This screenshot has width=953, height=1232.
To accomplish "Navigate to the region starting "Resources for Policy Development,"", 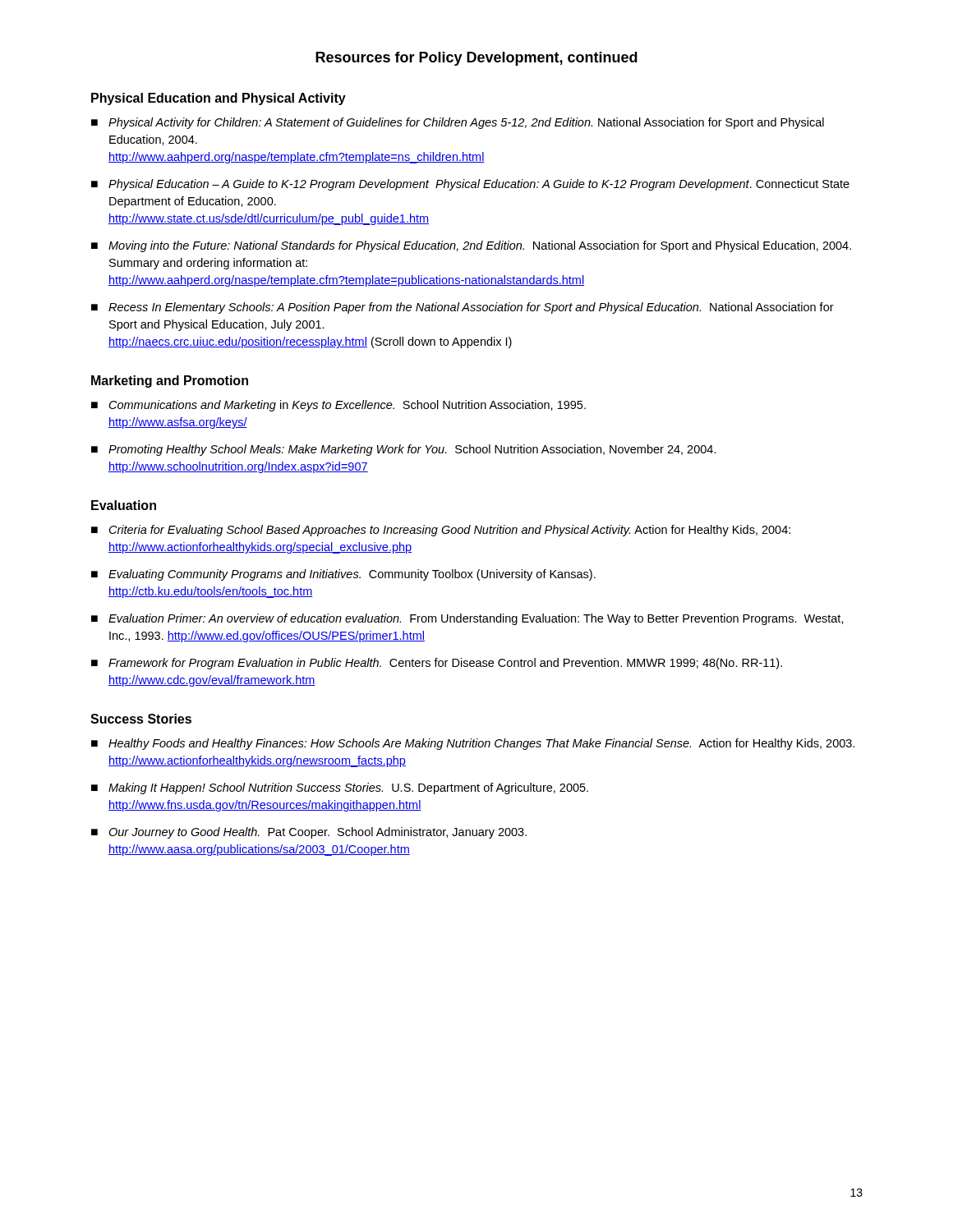I will tap(476, 57).
